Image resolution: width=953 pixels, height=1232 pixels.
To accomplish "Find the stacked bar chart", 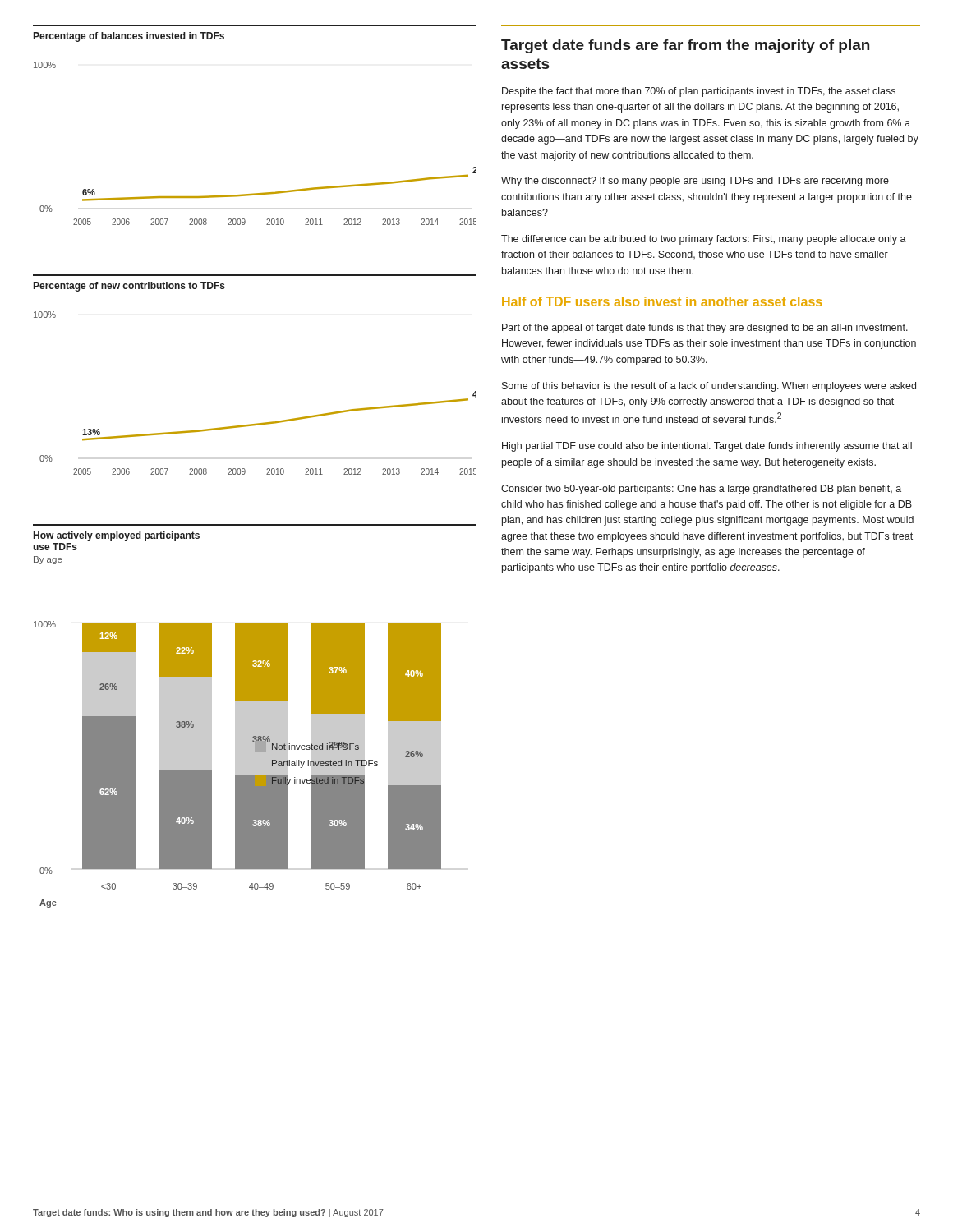I will (x=255, y=768).
